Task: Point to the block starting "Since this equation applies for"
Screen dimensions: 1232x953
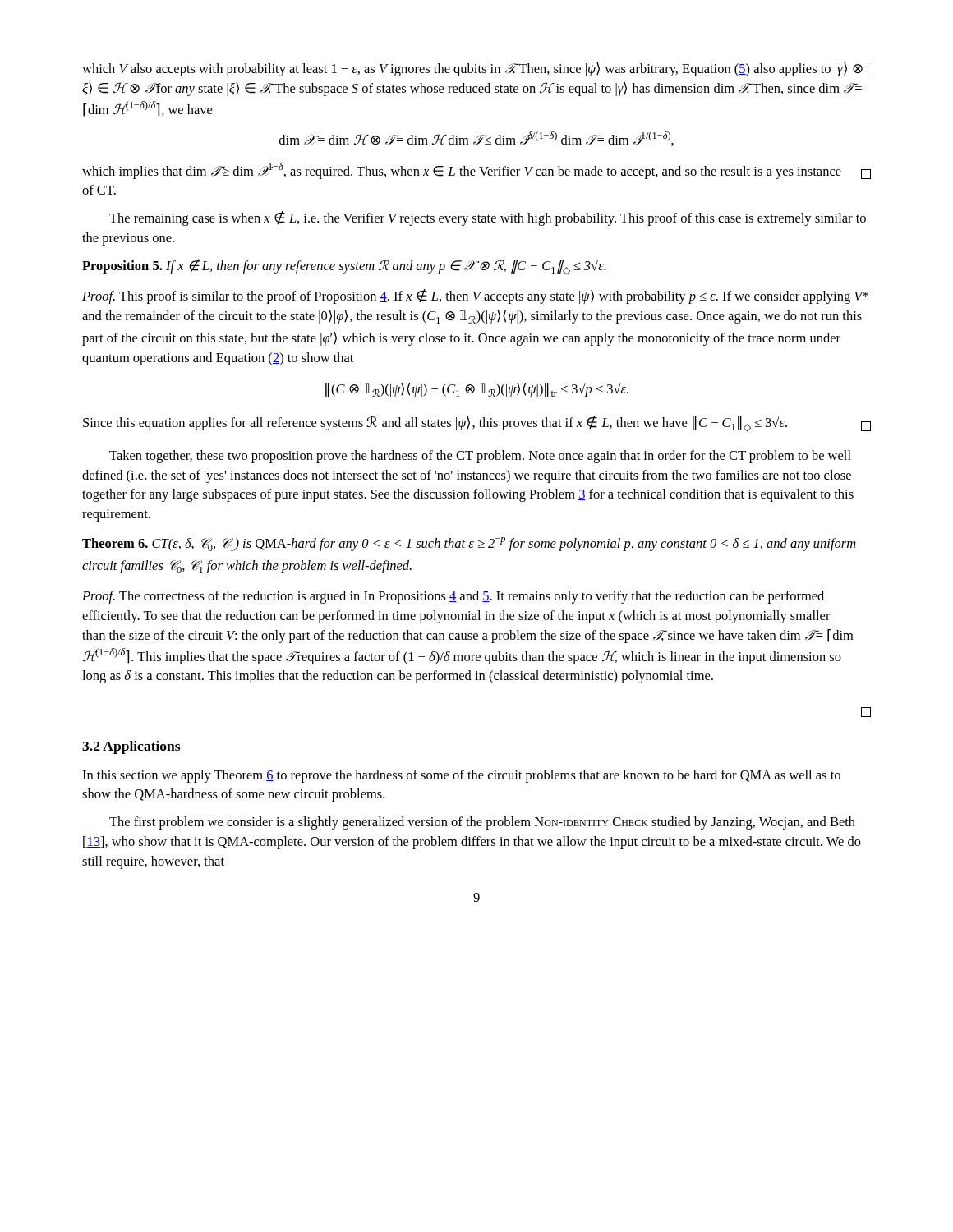Action: 476,425
